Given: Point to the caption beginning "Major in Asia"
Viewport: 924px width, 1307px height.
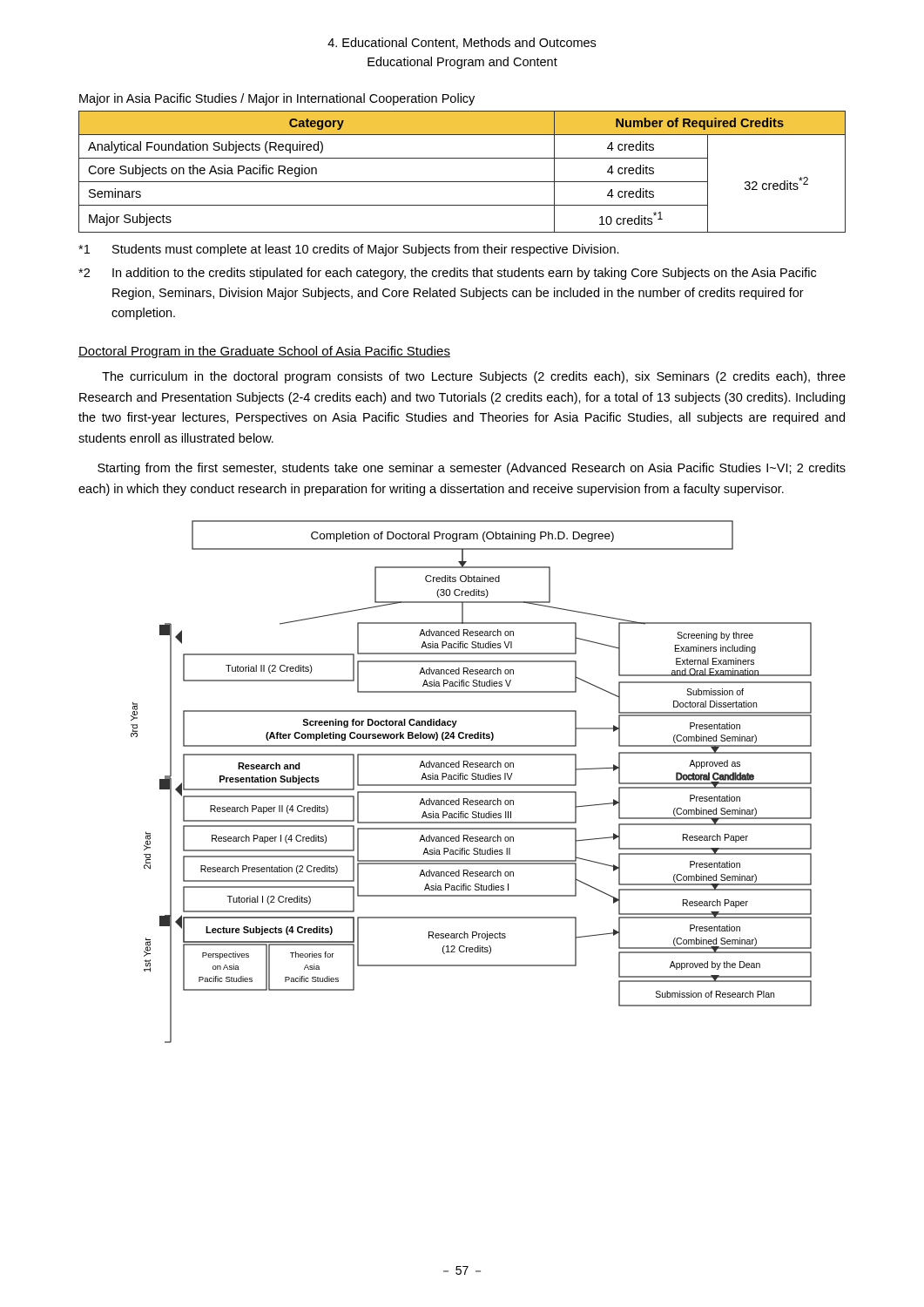Looking at the screenshot, I should tap(277, 98).
